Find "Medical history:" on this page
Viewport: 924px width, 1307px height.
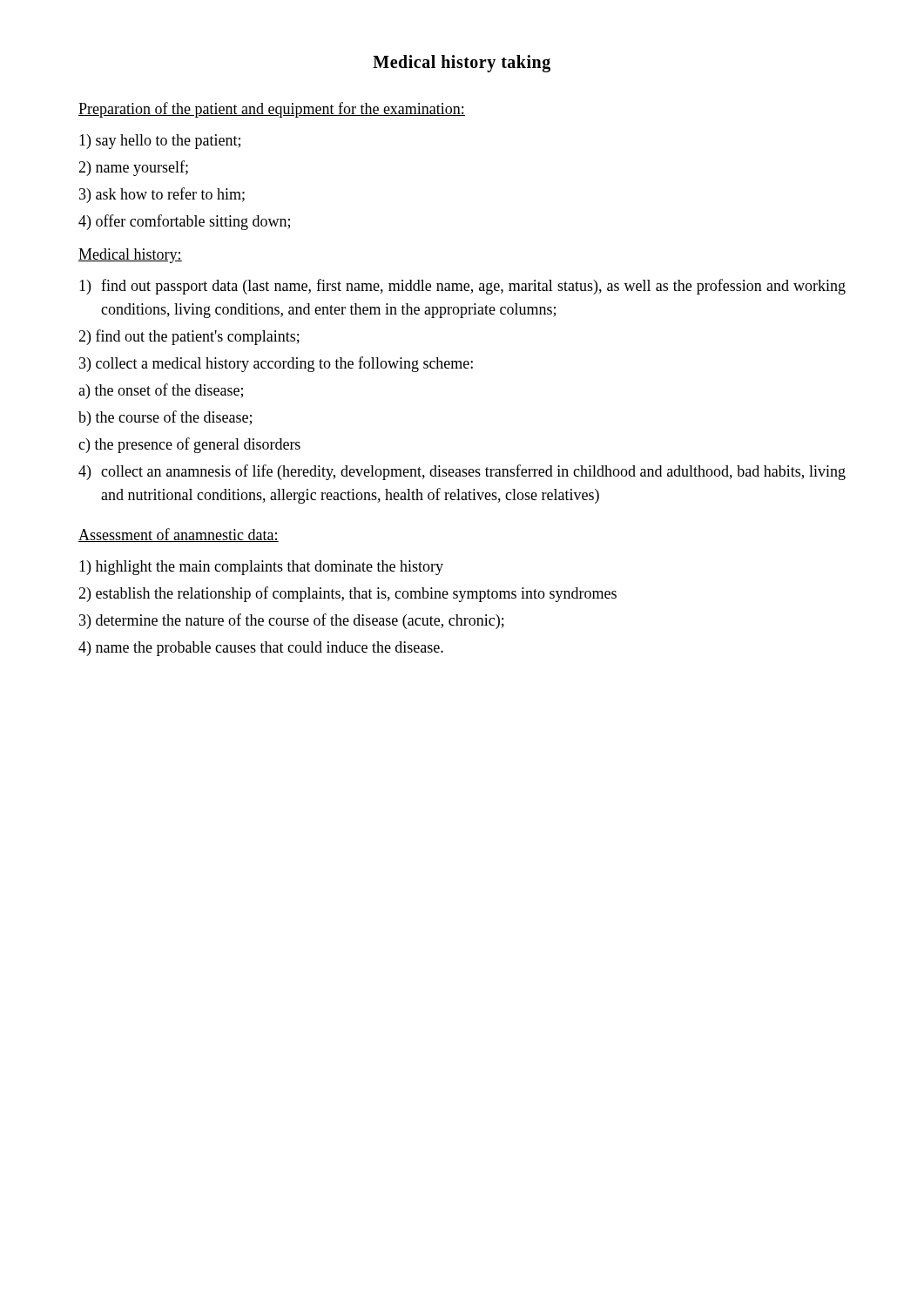130,254
